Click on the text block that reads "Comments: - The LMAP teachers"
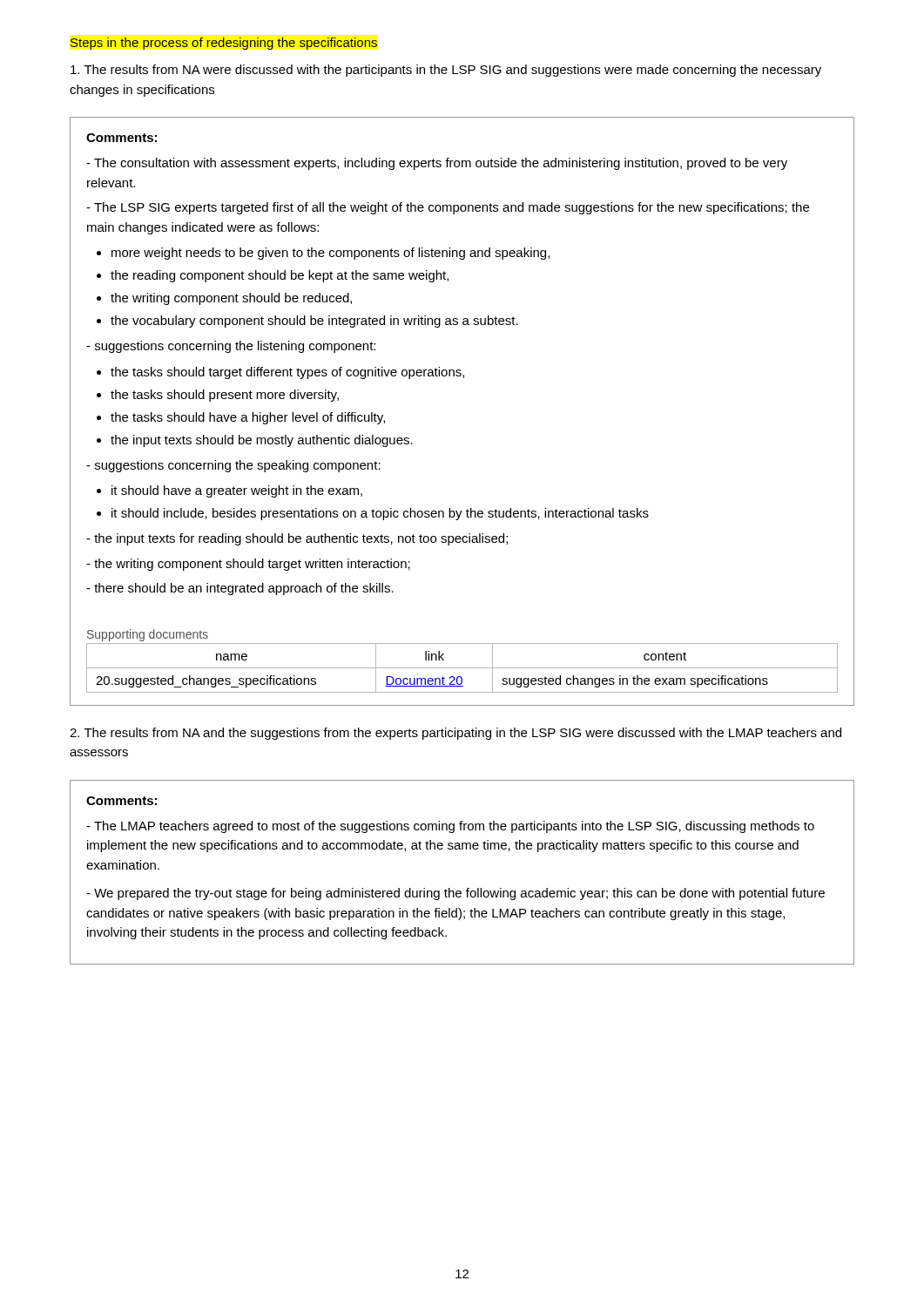 121,801
